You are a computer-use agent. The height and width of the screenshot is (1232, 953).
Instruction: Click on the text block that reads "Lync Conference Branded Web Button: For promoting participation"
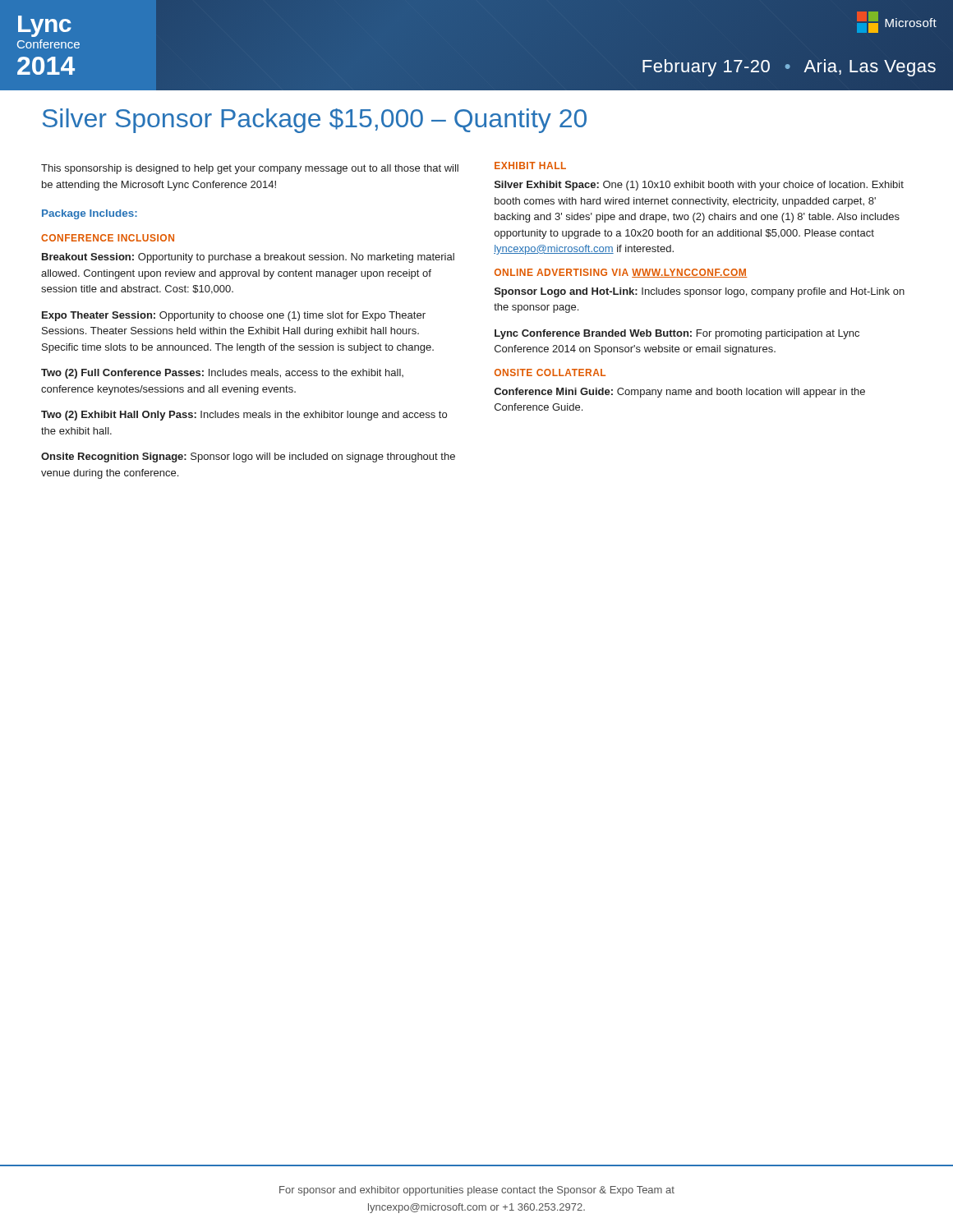[x=677, y=341]
